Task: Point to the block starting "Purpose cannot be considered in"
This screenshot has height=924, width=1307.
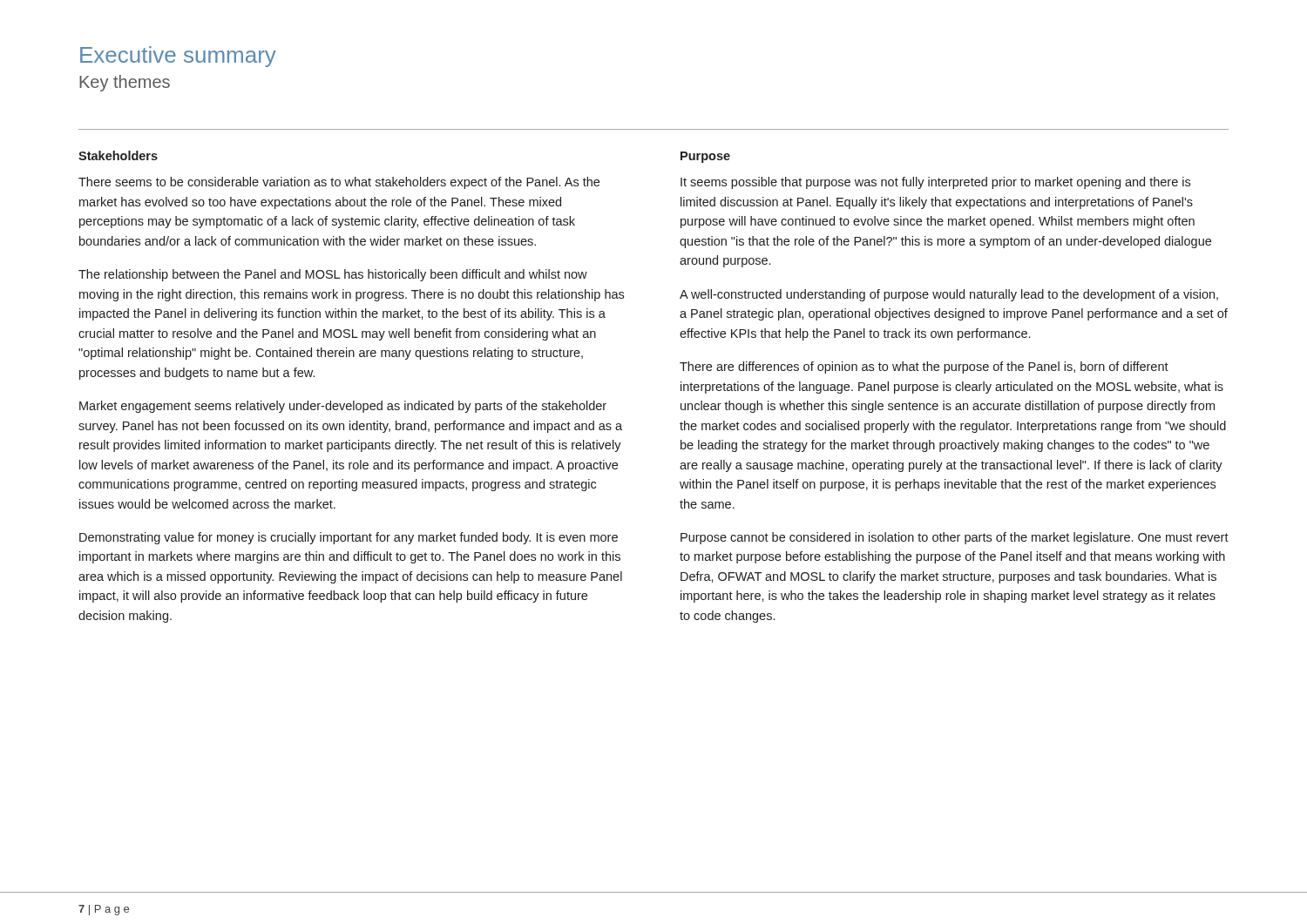Action: coord(954,577)
